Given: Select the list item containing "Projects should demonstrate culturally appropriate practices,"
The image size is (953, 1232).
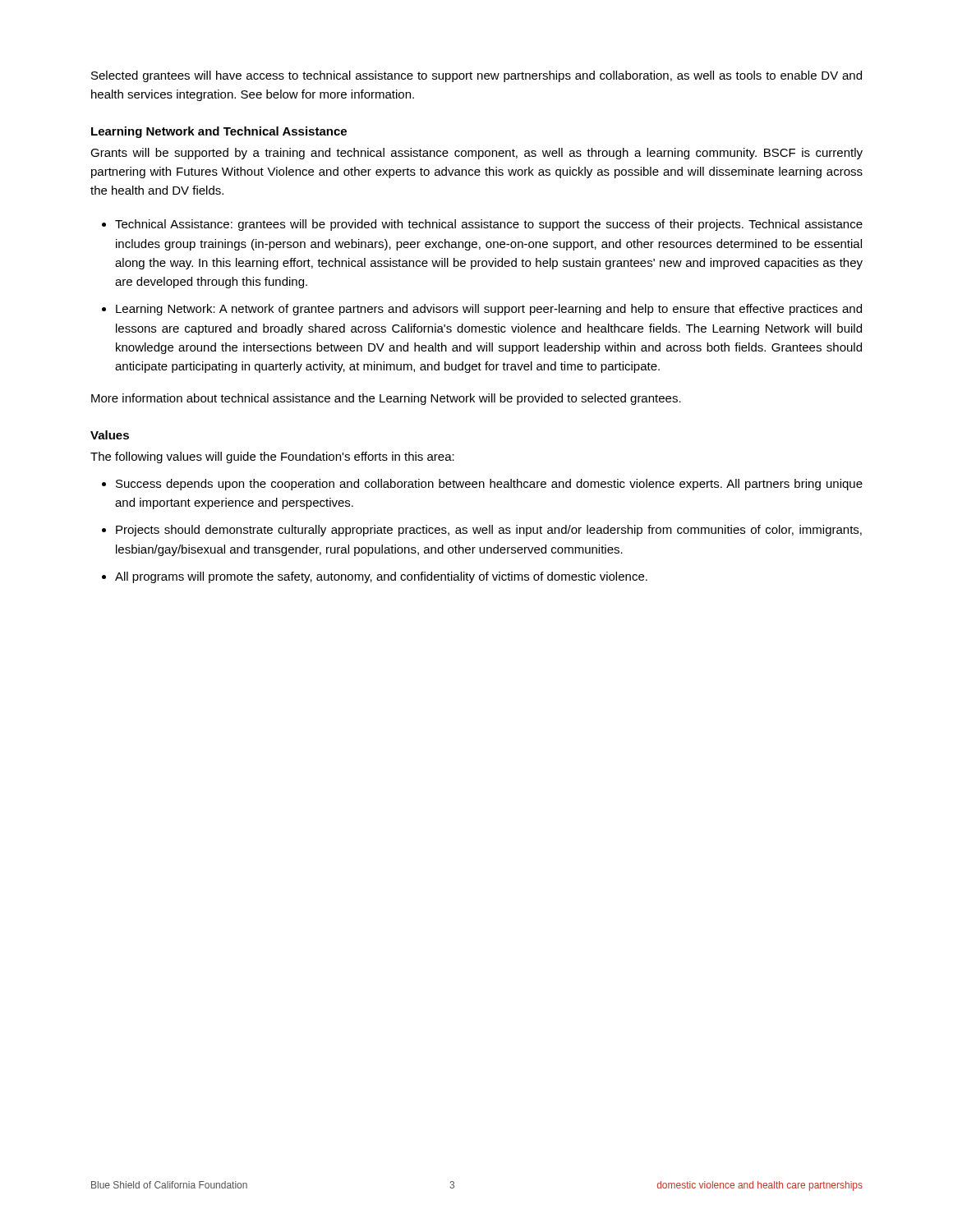Looking at the screenshot, I should point(489,539).
